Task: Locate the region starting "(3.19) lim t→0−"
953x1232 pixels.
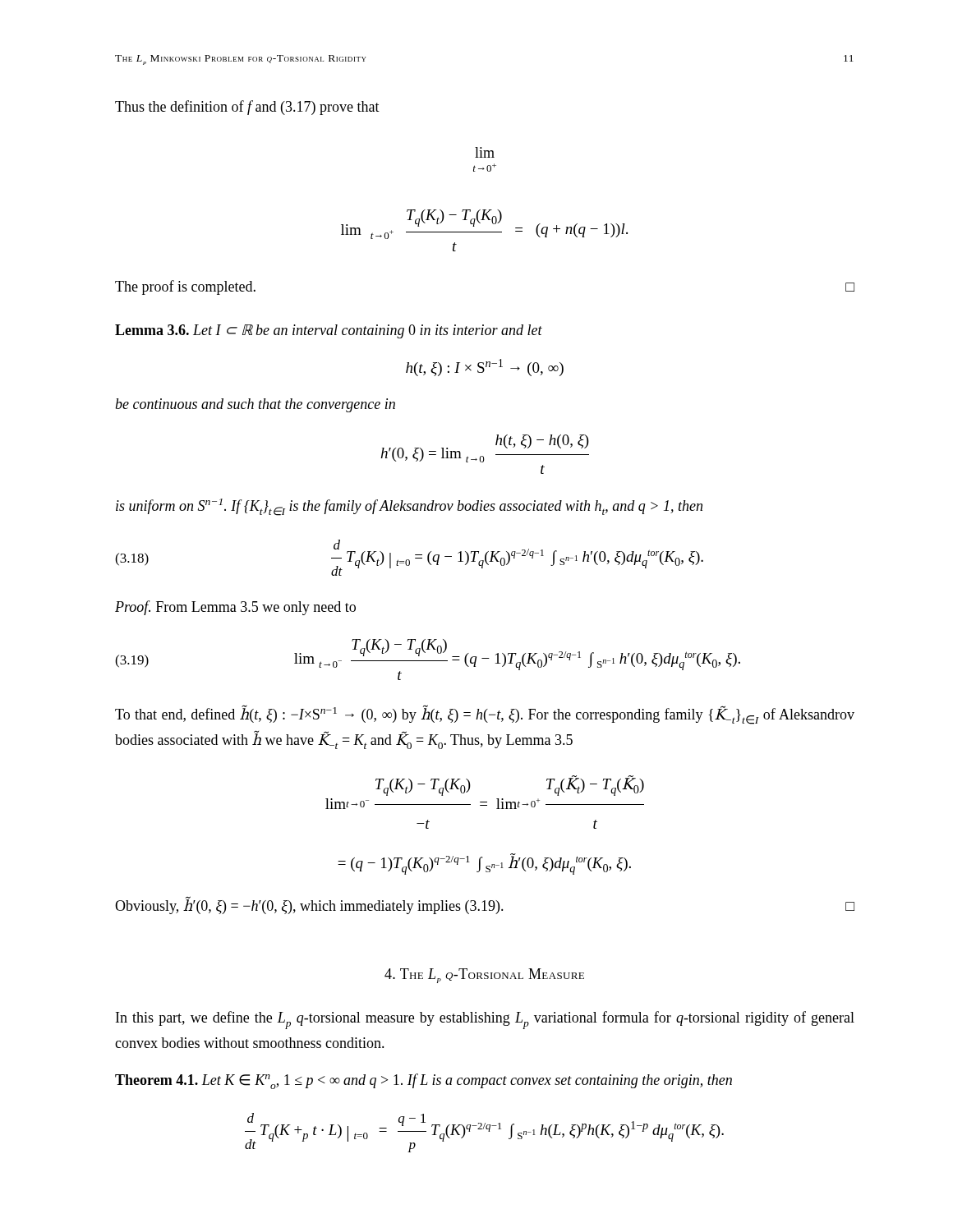Action: 485,660
